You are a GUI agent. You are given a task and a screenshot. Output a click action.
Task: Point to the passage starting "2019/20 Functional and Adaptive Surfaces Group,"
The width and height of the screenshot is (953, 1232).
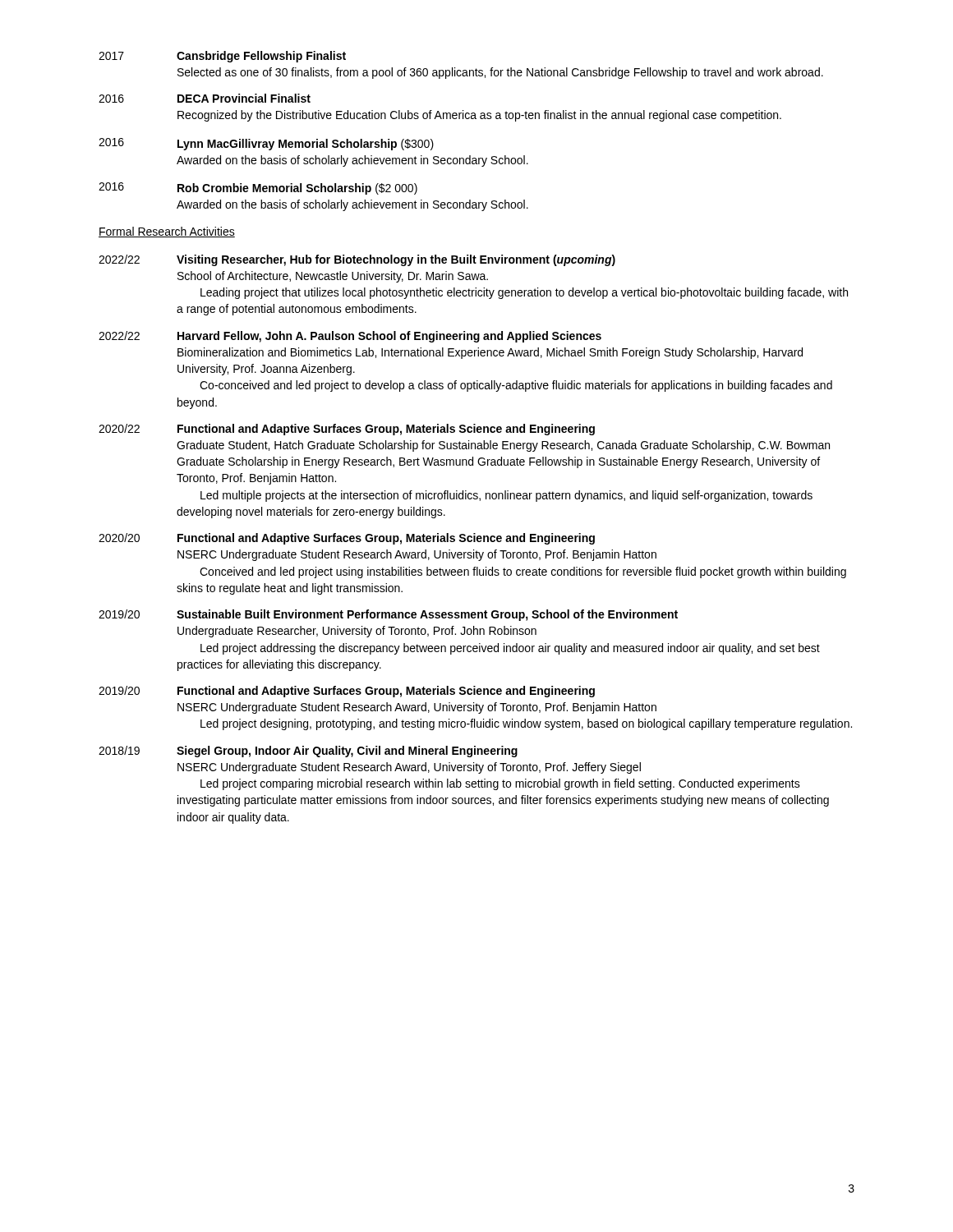click(476, 708)
